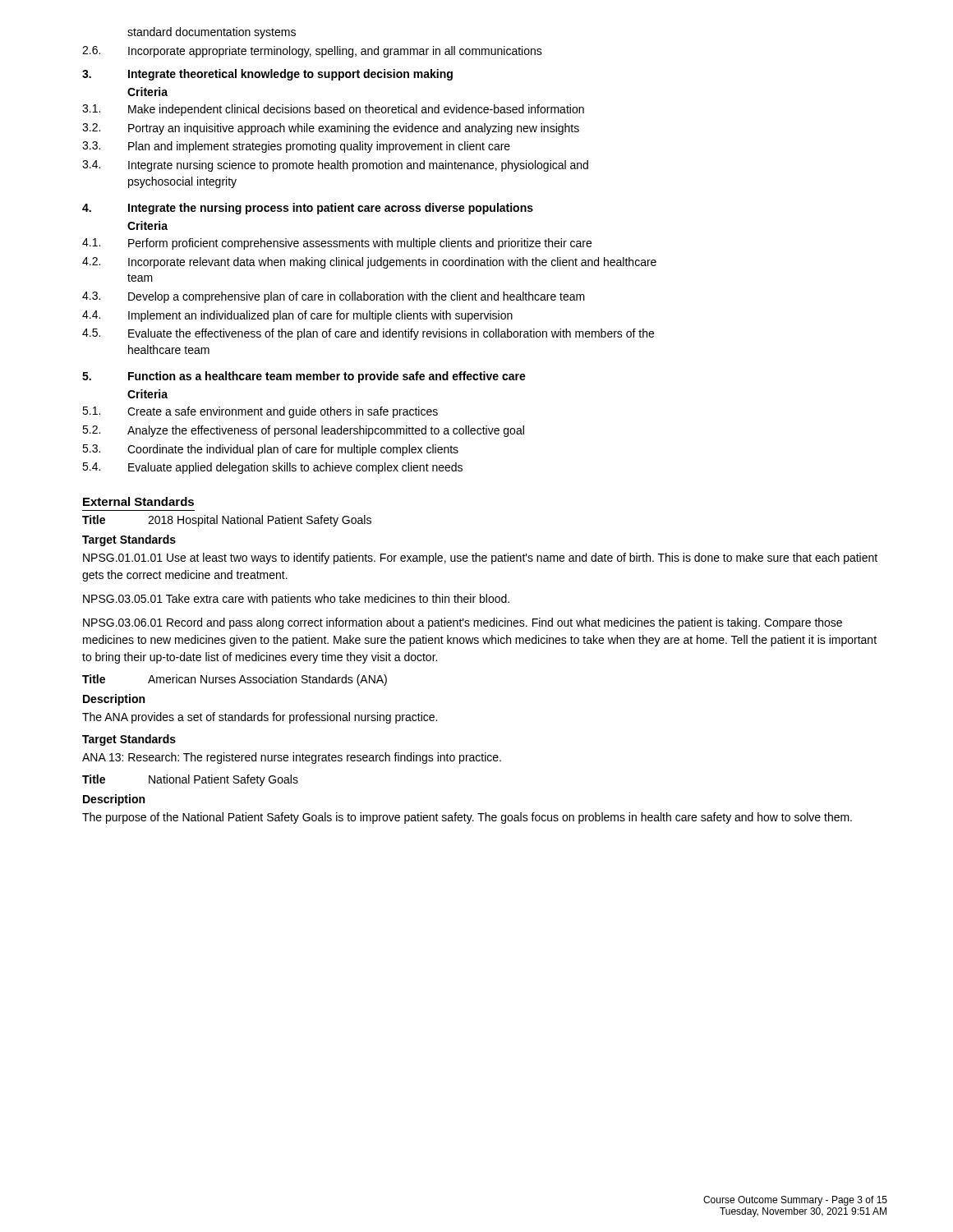
Task: Click on the text block that reads "The ANA provides a set of standards"
Action: coord(260,717)
